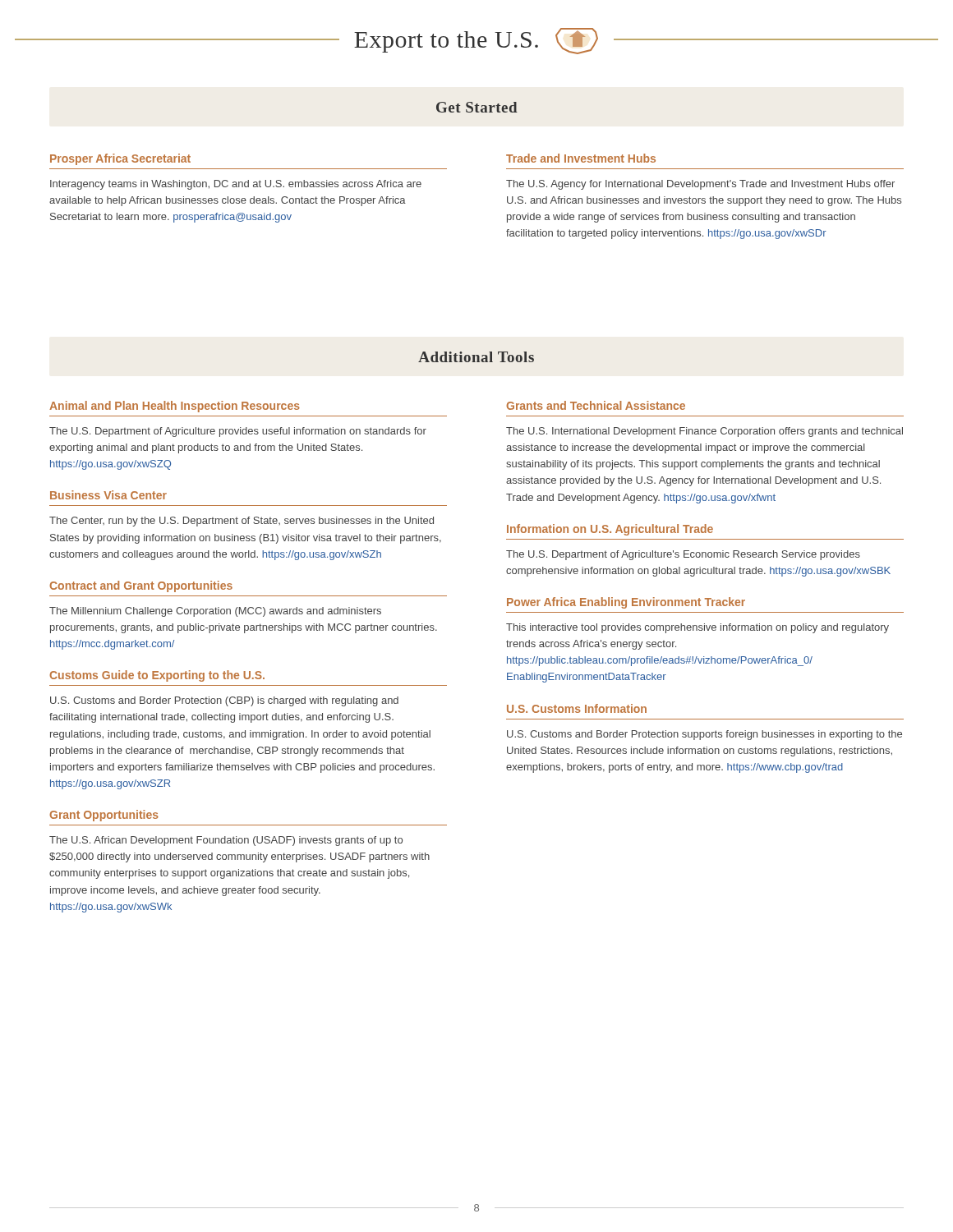This screenshot has height=1232, width=953.
Task: Navigate to the text starting "Grant Opportunities"
Action: click(104, 815)
